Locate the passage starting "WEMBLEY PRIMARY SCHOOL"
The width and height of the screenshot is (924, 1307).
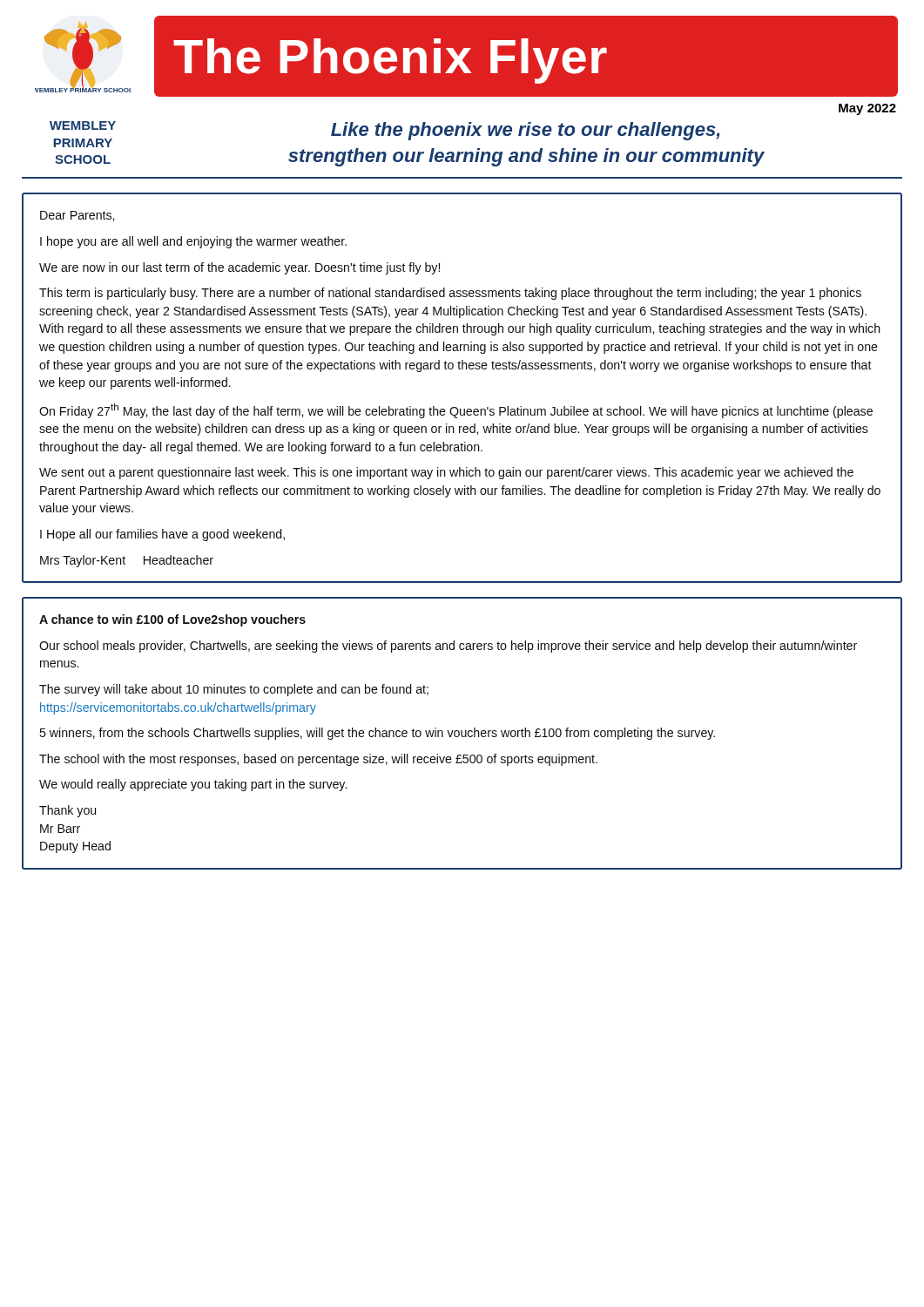[83, 143]
